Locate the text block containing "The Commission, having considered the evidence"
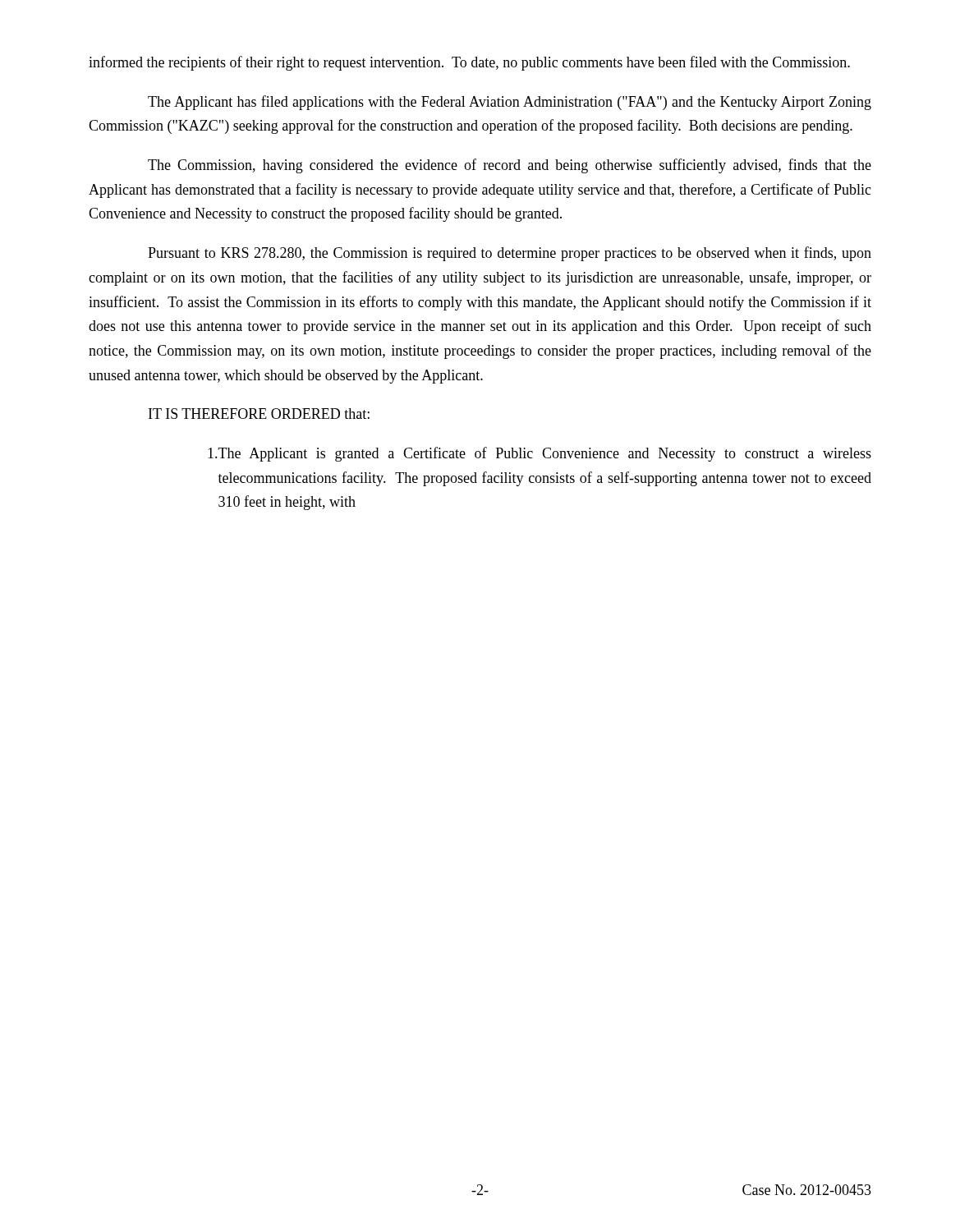The width and height of the screenshot is (960, 1232). (x=480, y=190)
